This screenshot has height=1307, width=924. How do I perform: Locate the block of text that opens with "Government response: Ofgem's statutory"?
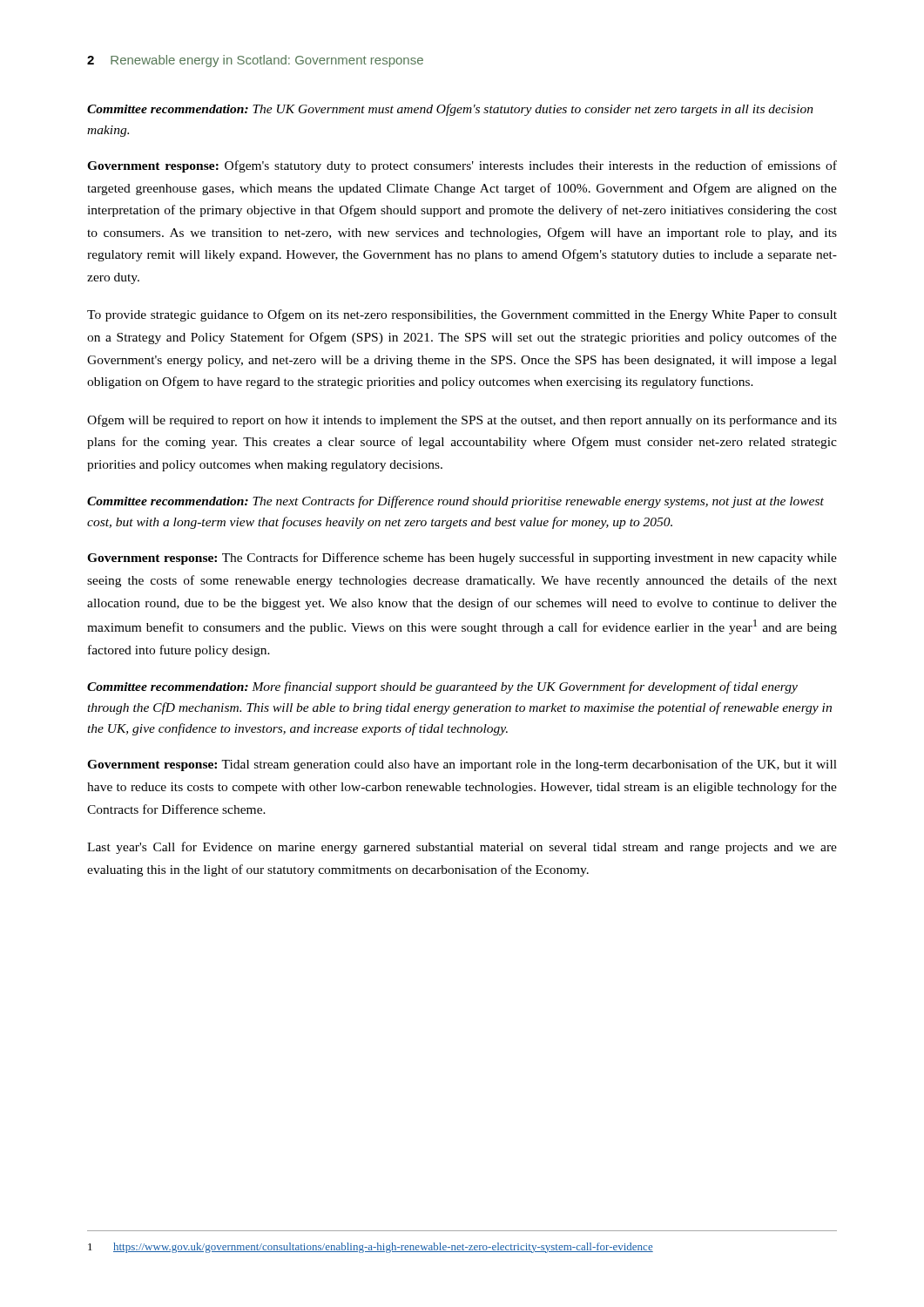click(462, 221)
